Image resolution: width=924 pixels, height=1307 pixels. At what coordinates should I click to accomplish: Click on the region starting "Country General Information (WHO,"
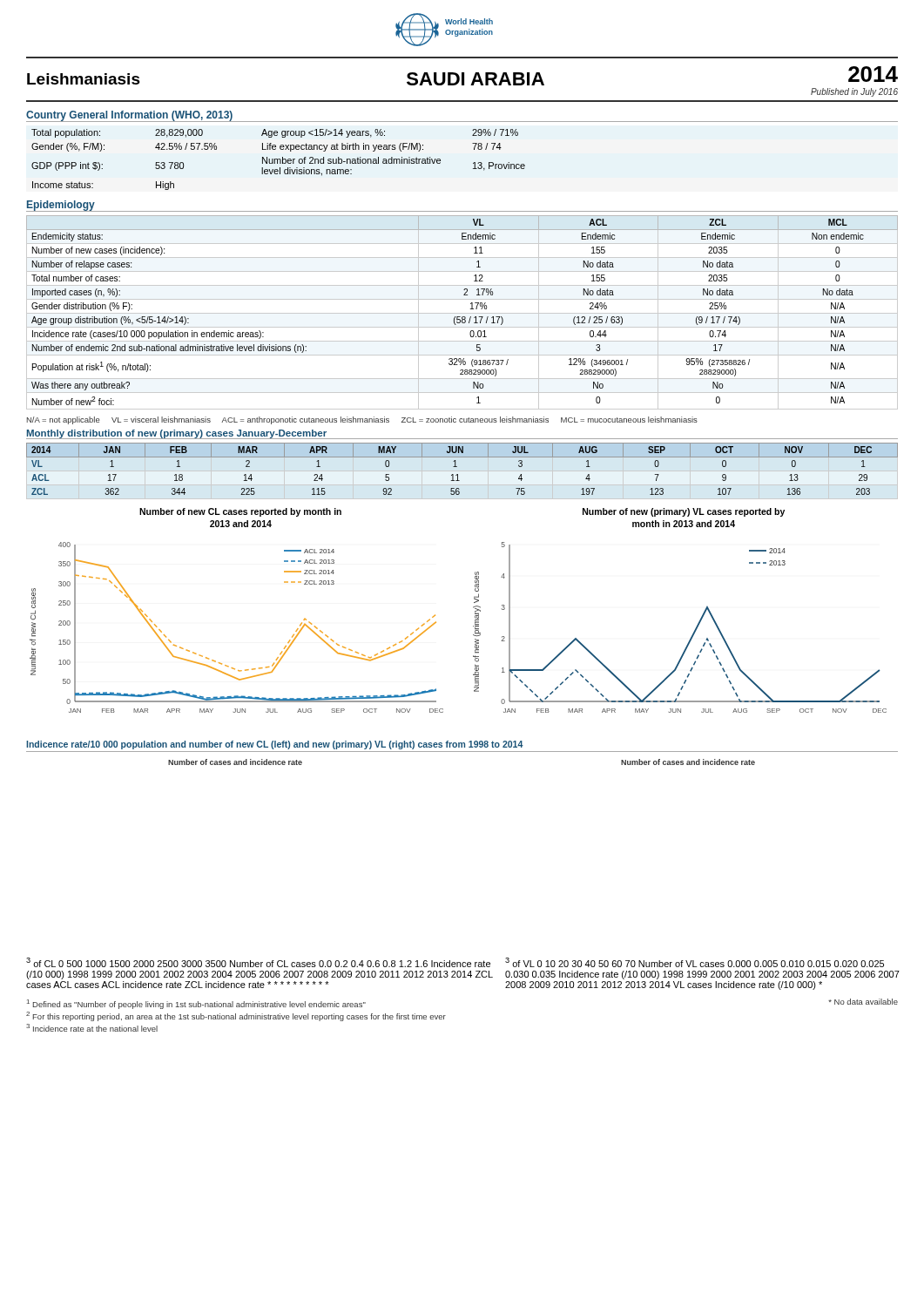(129, 115)
